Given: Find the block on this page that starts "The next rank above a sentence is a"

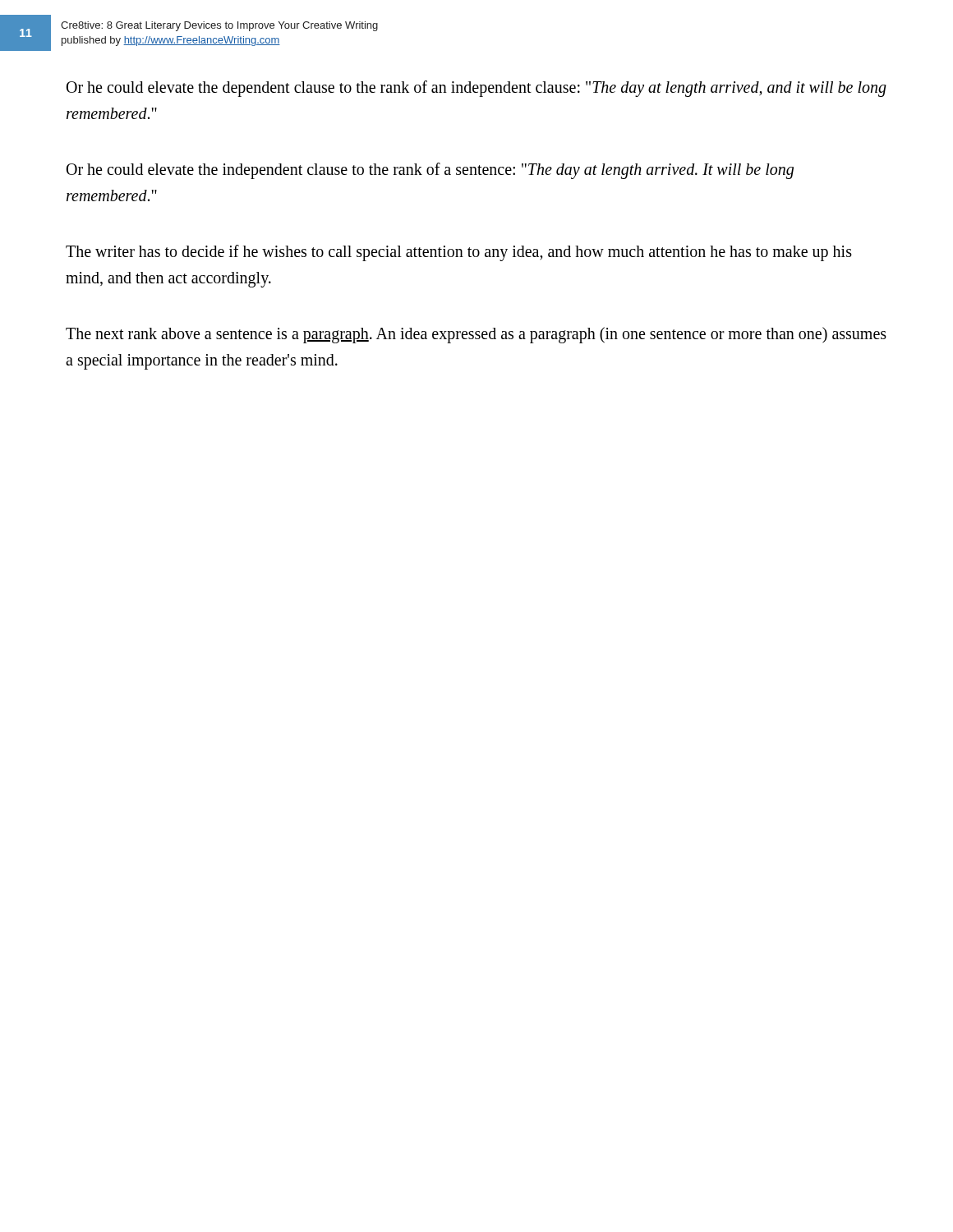Looking at the screenshot, I should (x=476, y=347).
